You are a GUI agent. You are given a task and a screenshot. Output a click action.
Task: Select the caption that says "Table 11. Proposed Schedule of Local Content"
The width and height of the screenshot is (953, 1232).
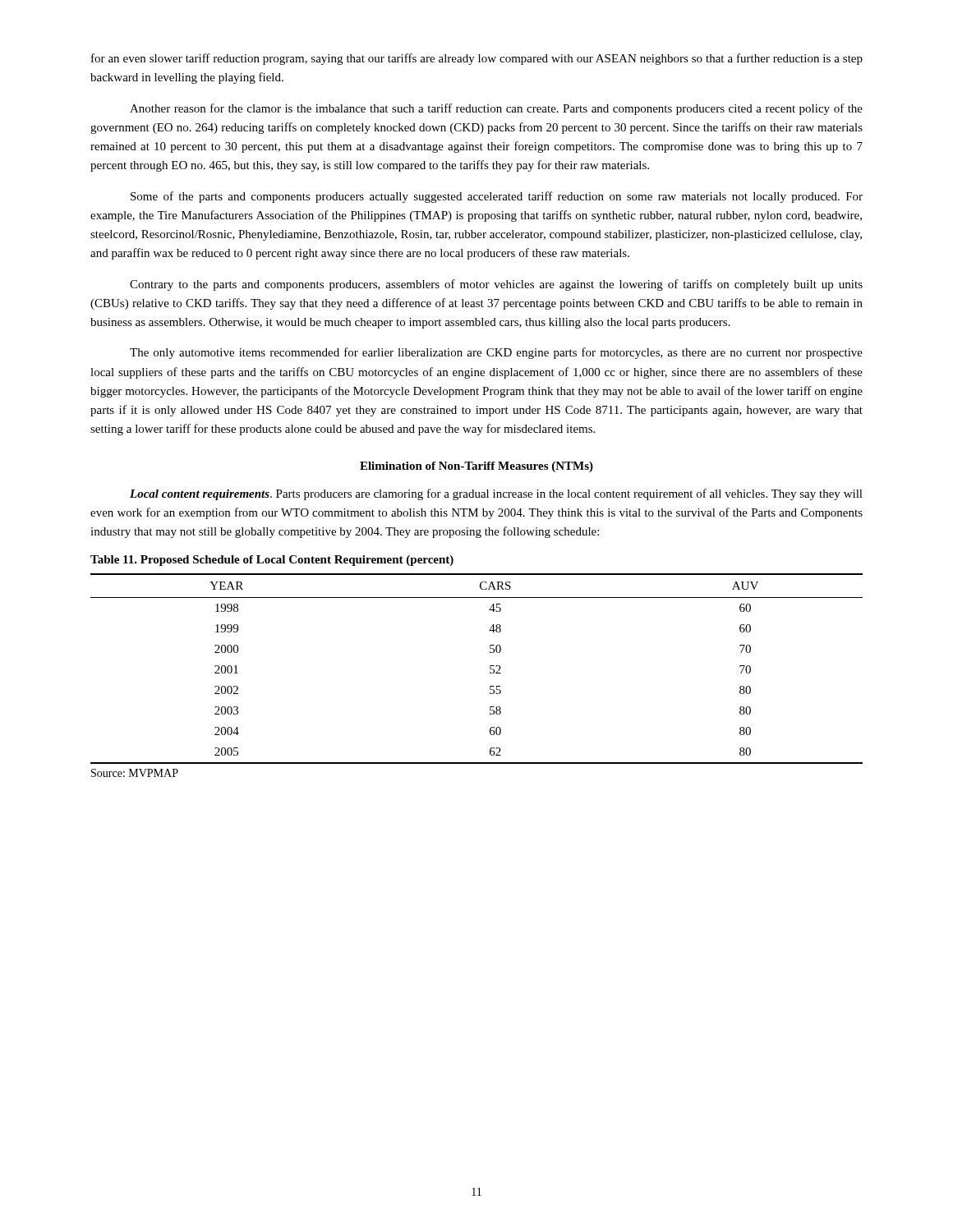(272, 560)
